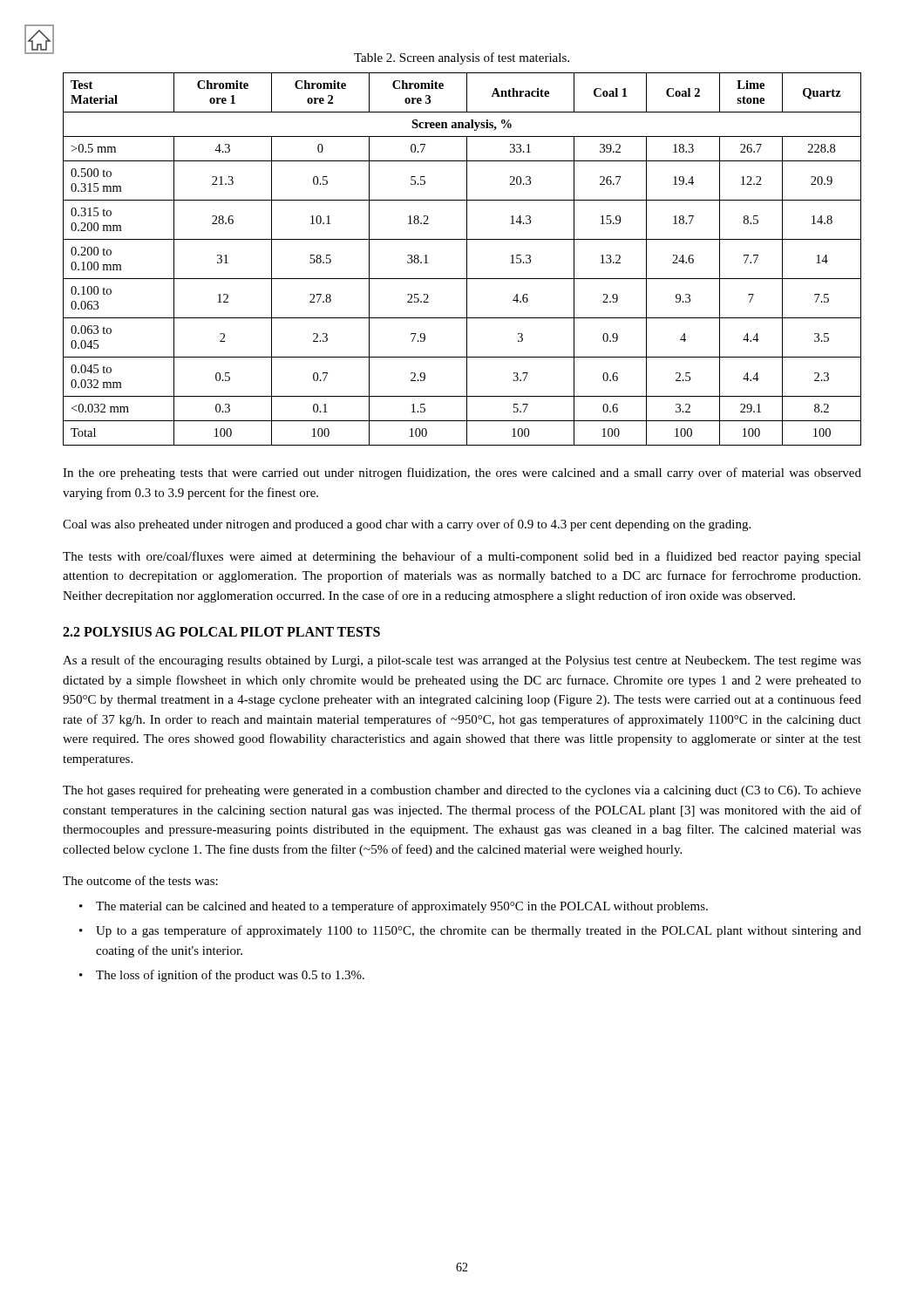Where is the passage that starts "Coal was also preheated under"?

(x=407, y=524)
